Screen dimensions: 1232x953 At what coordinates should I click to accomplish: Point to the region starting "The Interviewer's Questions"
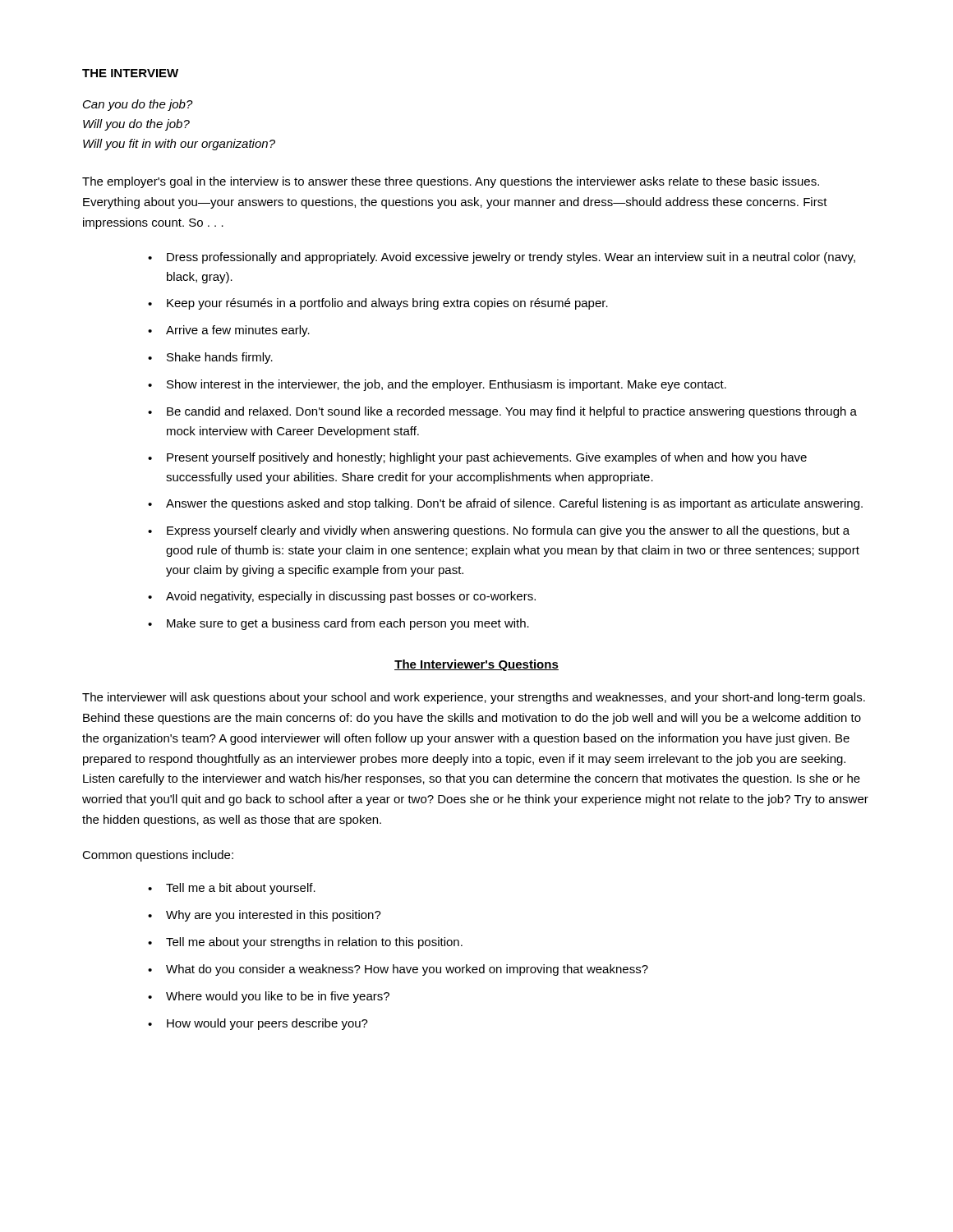pos(476,664)
